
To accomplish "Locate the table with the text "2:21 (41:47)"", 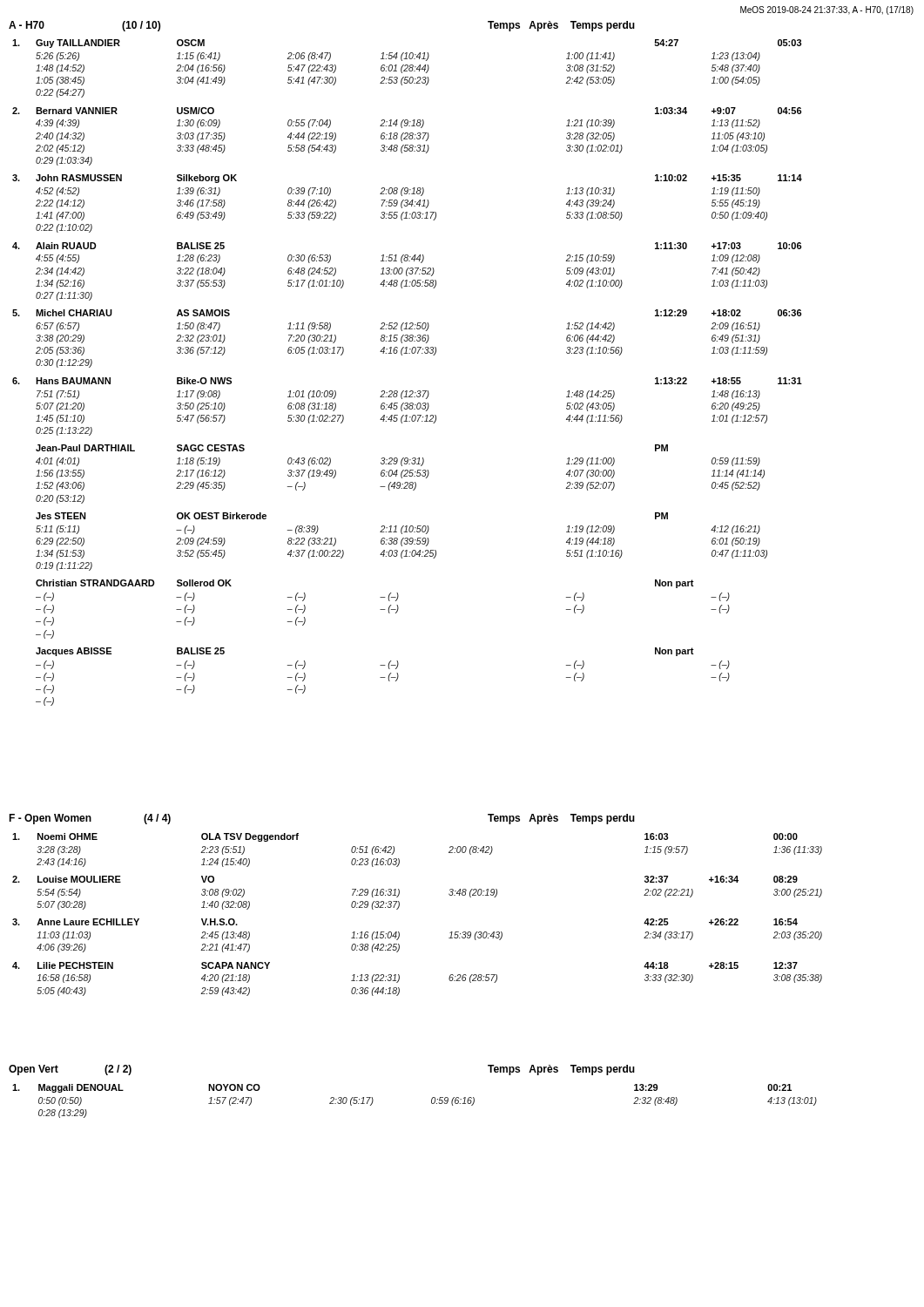I will pyautogui.click(x=462, y=911).
